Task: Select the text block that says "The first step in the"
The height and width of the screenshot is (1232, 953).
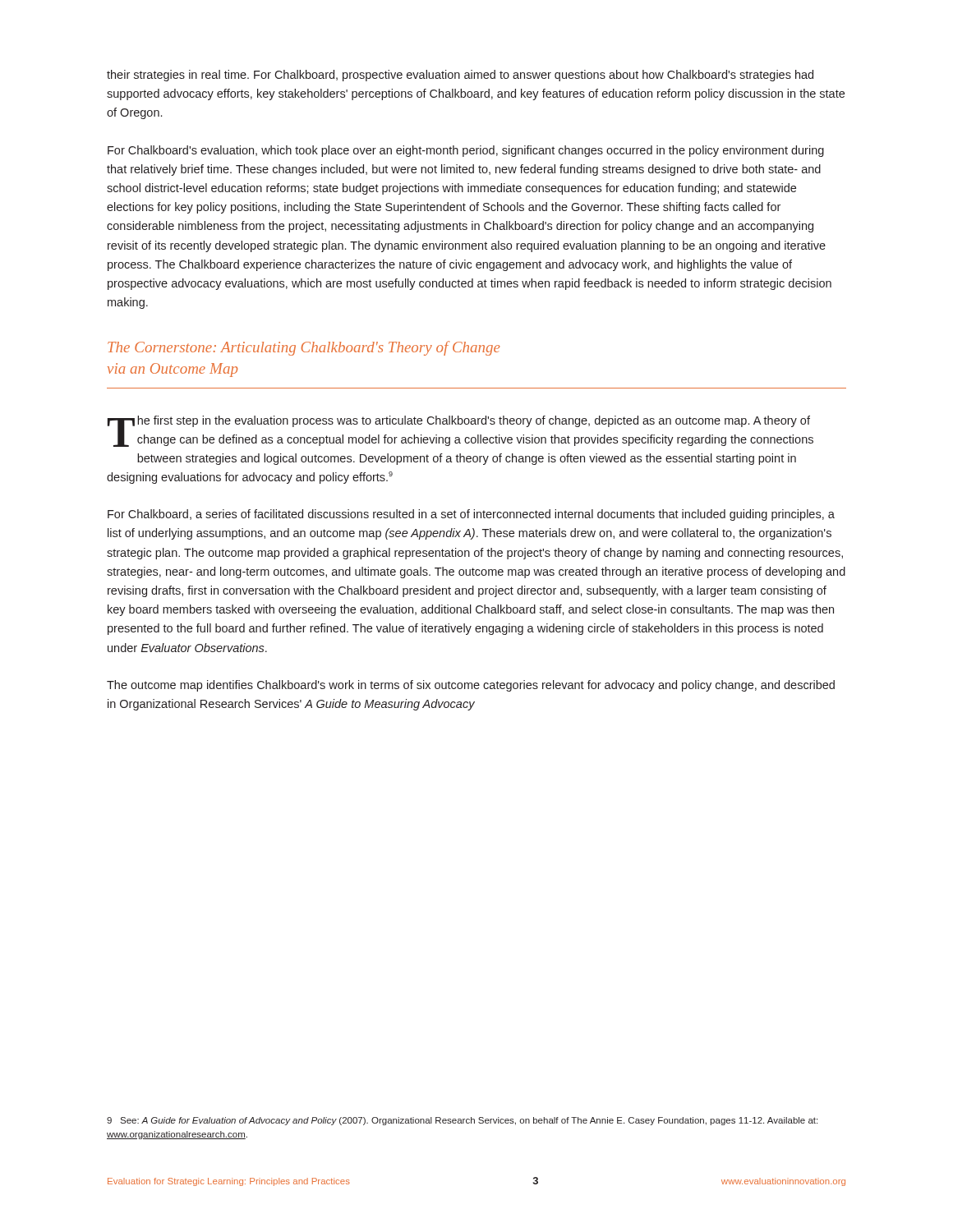Action: coord(460,447)
